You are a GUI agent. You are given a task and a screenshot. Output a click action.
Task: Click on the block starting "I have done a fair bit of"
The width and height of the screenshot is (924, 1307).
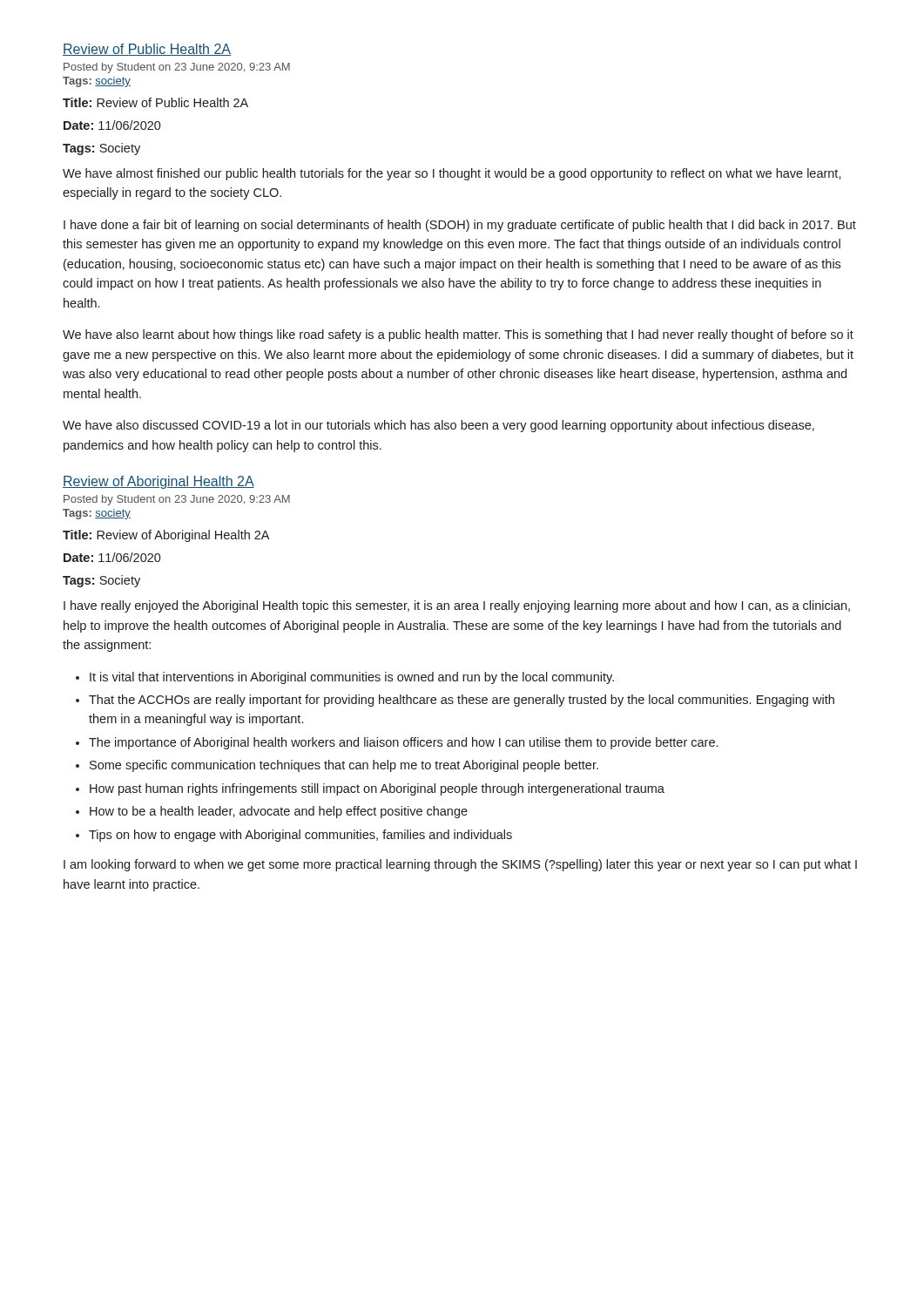[459, 264]
